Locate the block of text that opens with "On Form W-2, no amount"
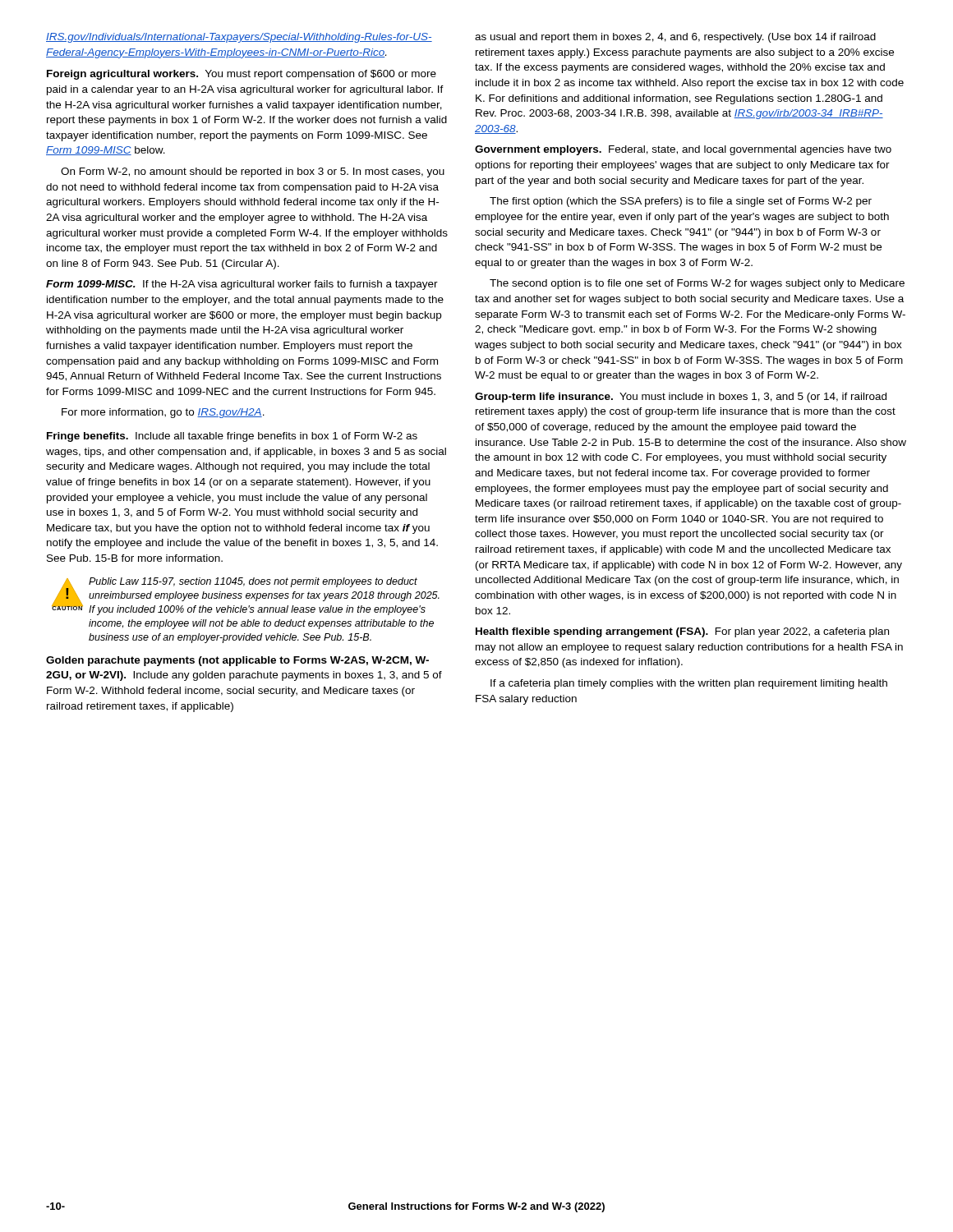953x1232 pixels. 247,217
